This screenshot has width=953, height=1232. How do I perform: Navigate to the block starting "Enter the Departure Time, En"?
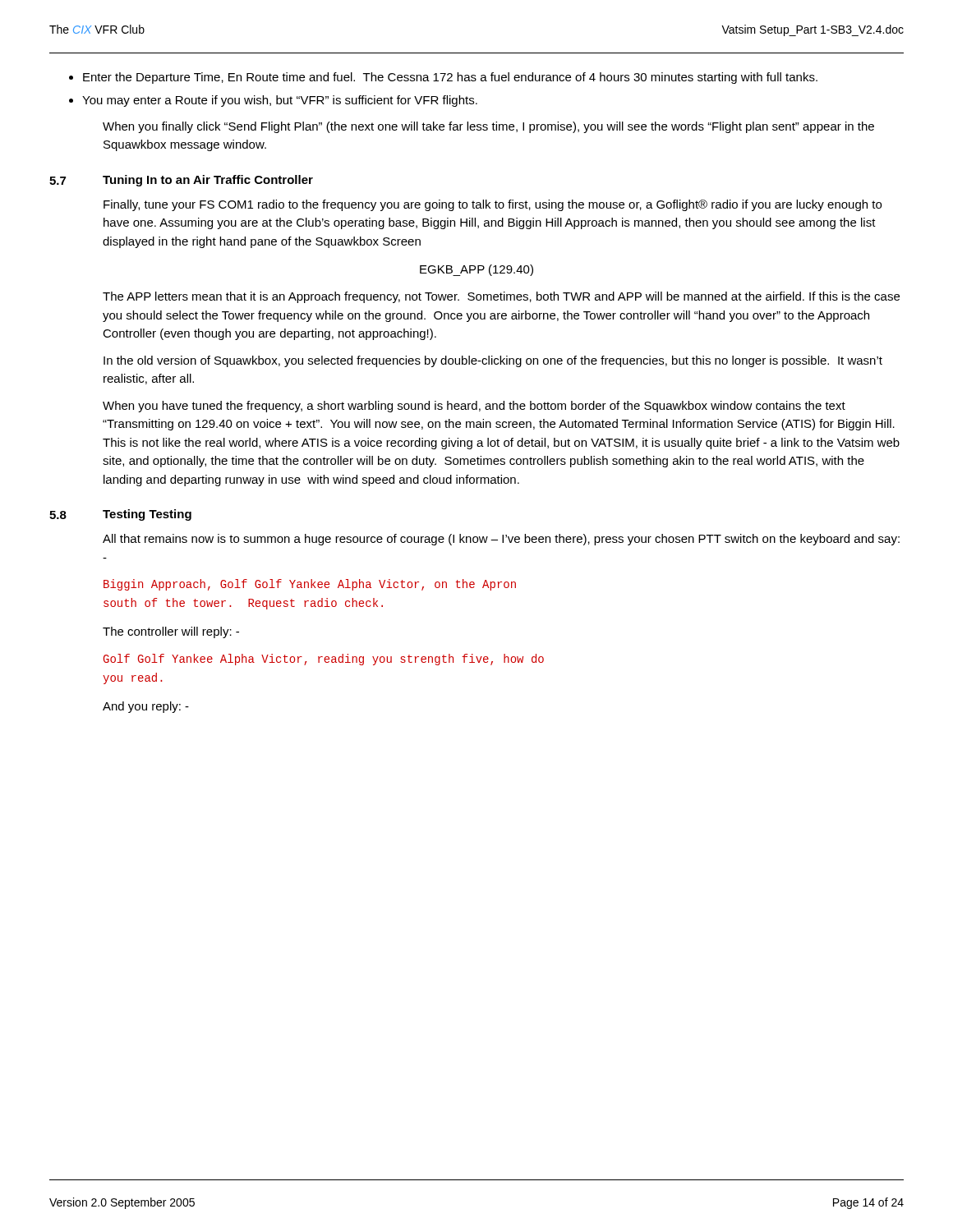tap(450, 77)
